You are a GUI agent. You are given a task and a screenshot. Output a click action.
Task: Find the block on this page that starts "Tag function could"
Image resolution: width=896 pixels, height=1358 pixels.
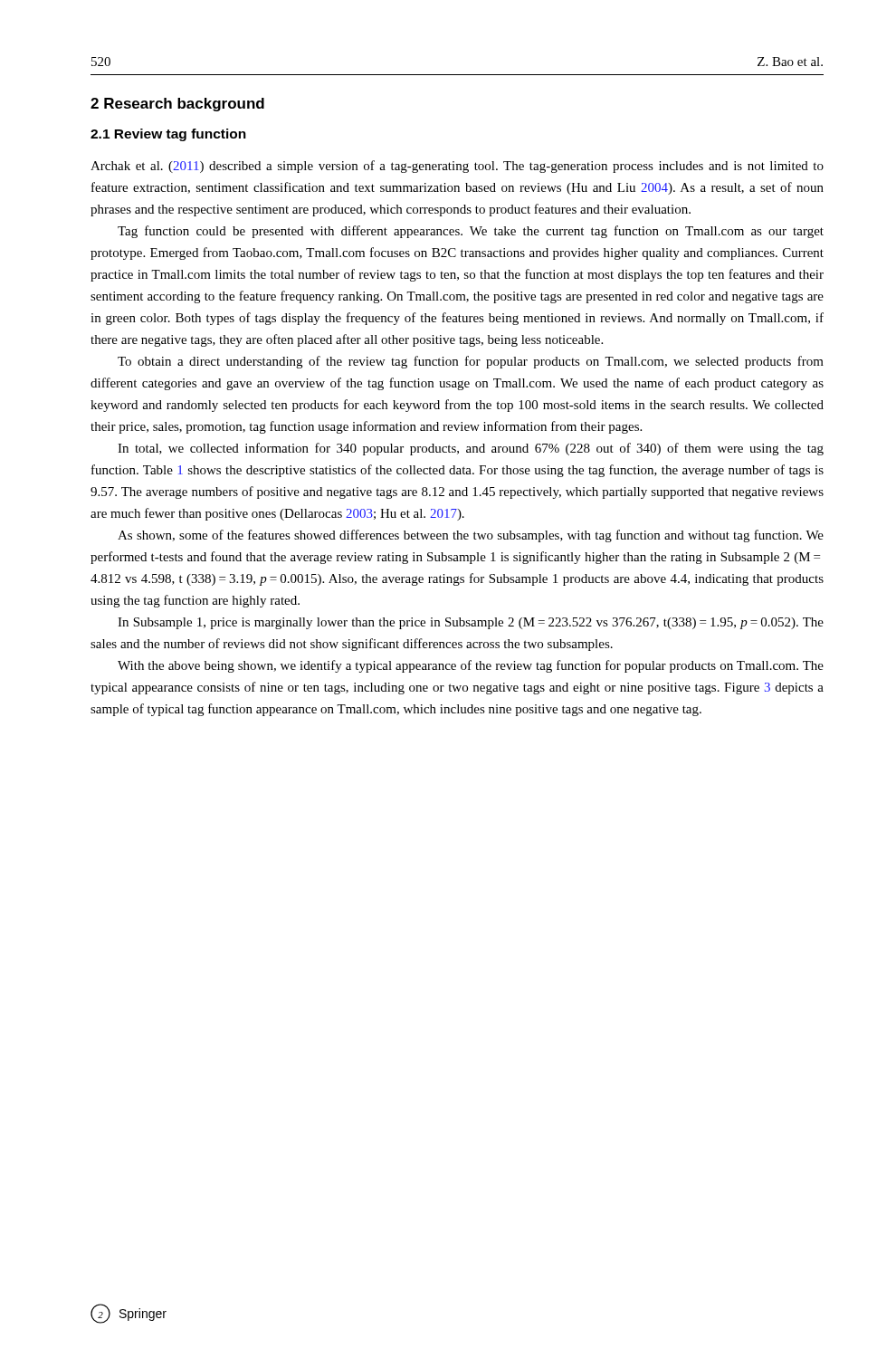(x=457, y=285)
